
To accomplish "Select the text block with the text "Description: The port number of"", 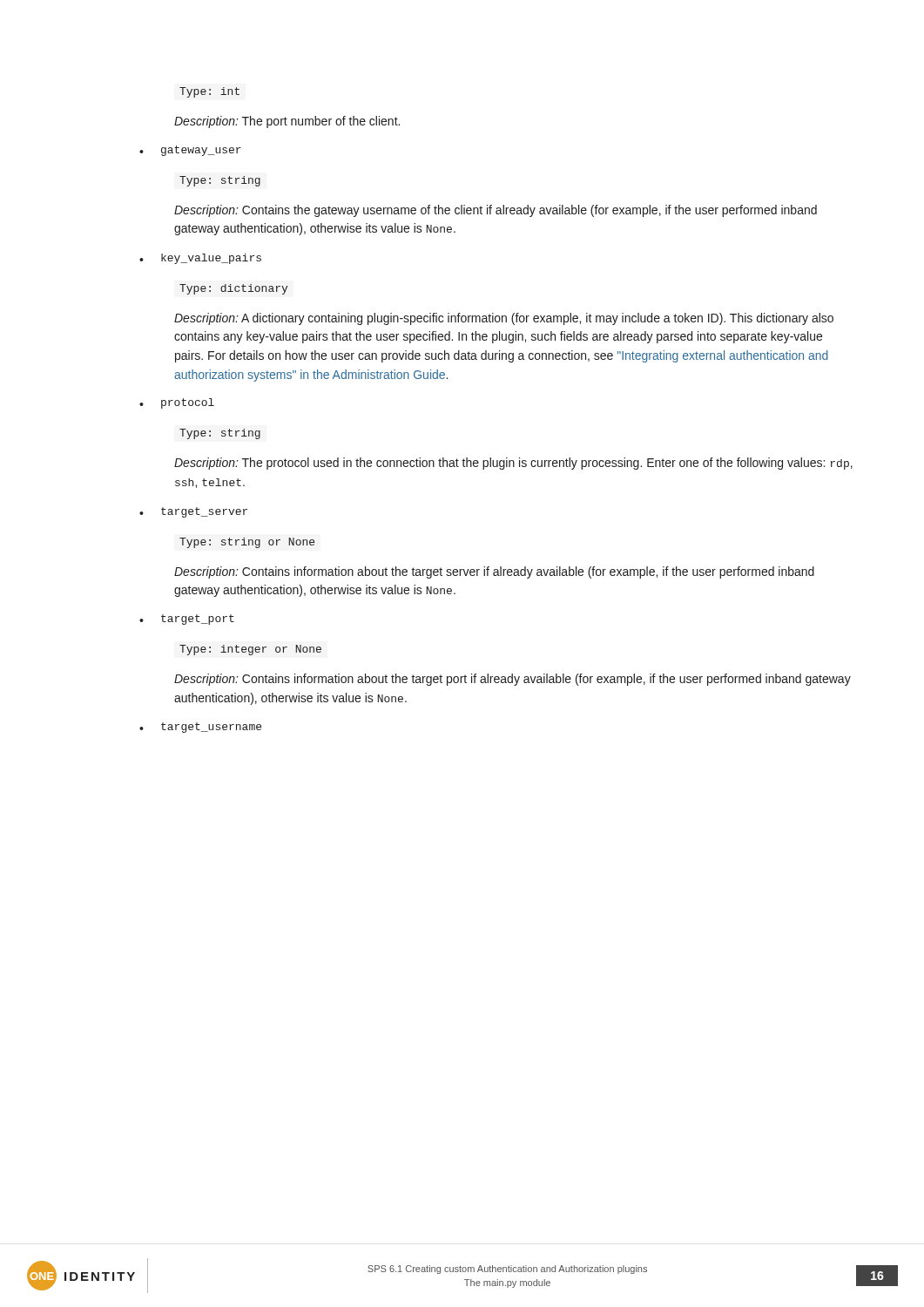I will (x=288, y=121).
